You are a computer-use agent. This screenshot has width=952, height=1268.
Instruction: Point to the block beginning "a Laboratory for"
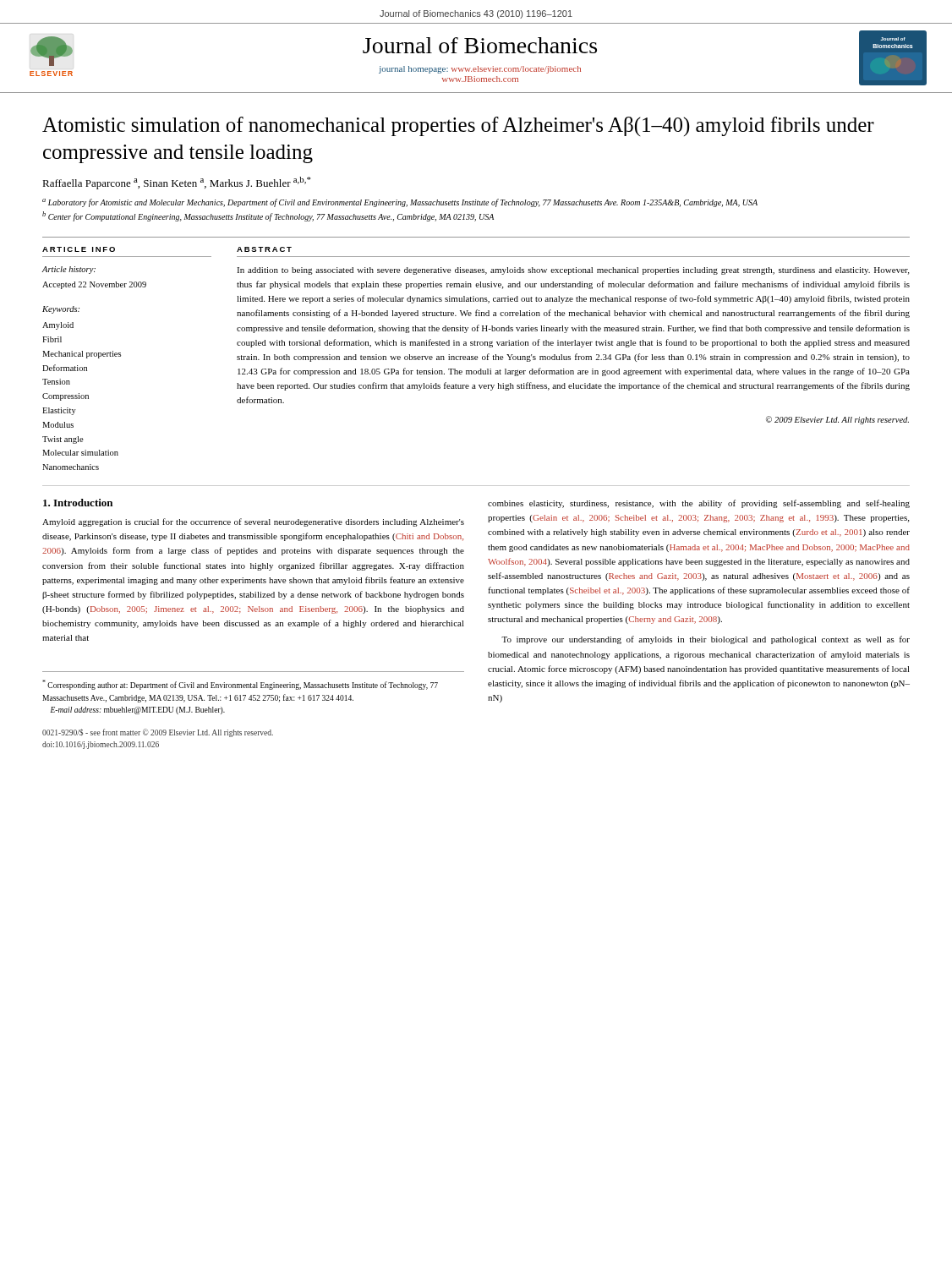click(x=400, y=209)
